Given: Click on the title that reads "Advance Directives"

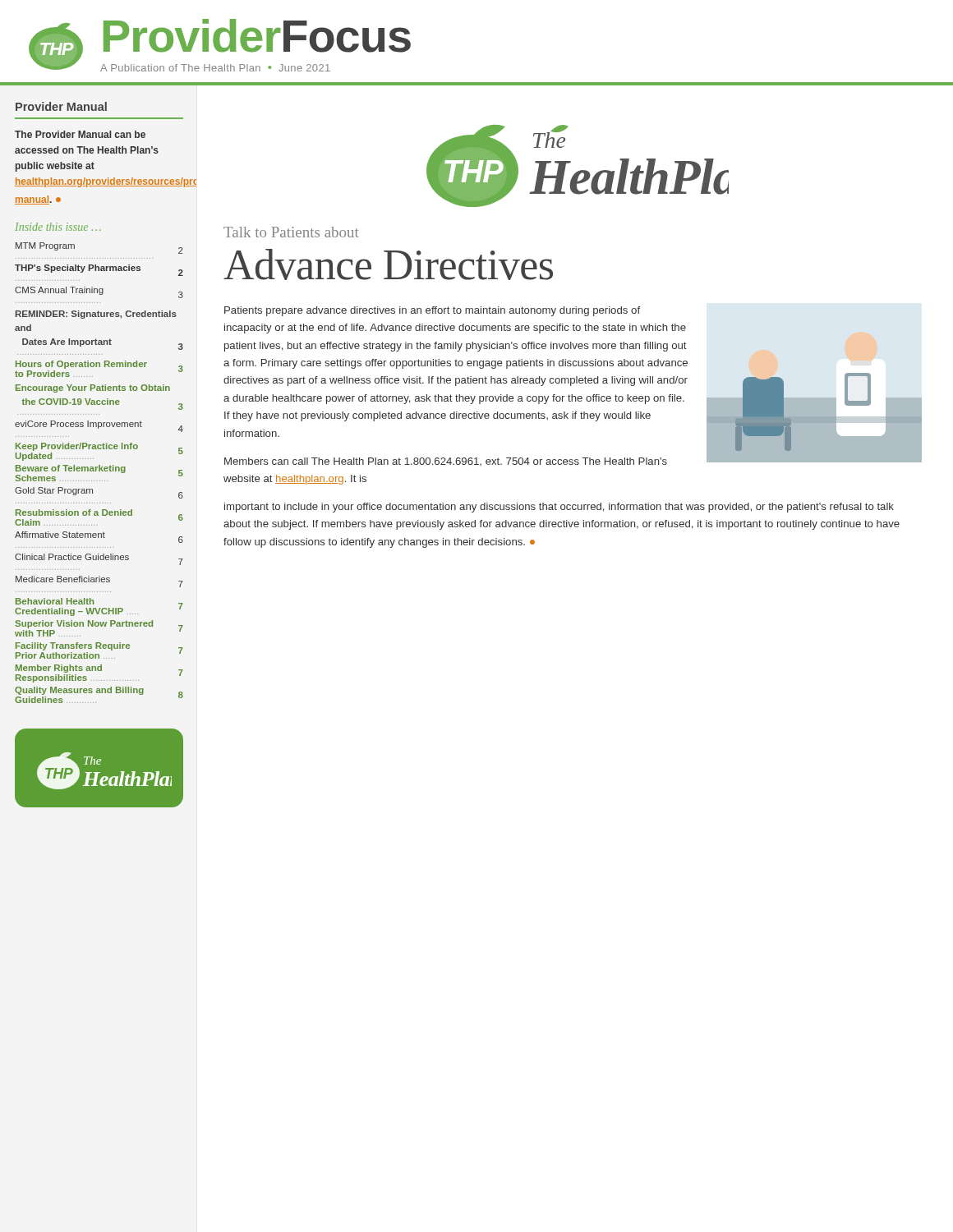Looking at the screenshot, I should [x=389, y=265].
